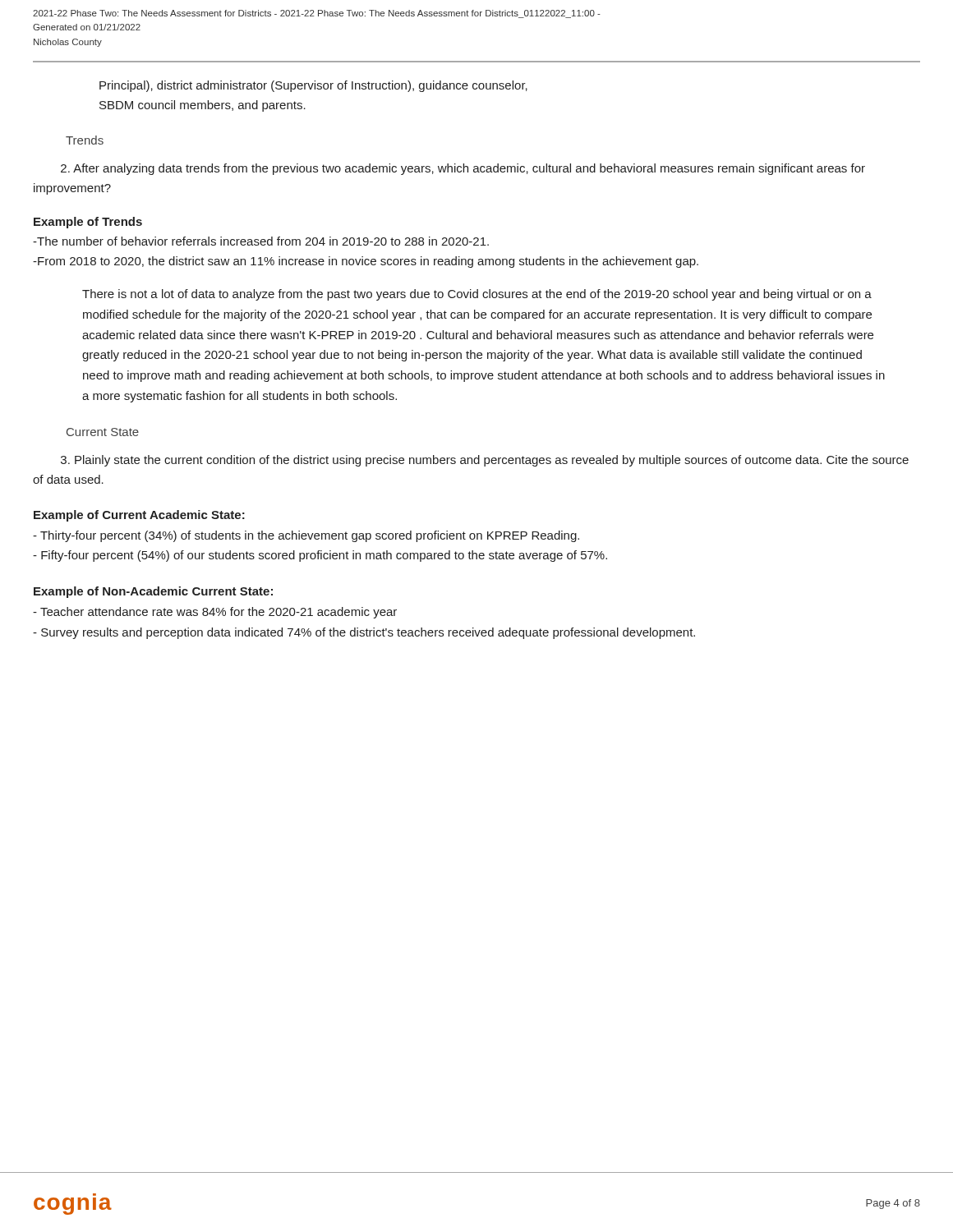Click the passage that begins "The number of"
The height and width of the screenshot is (1232, 953).
coord(366,251)
